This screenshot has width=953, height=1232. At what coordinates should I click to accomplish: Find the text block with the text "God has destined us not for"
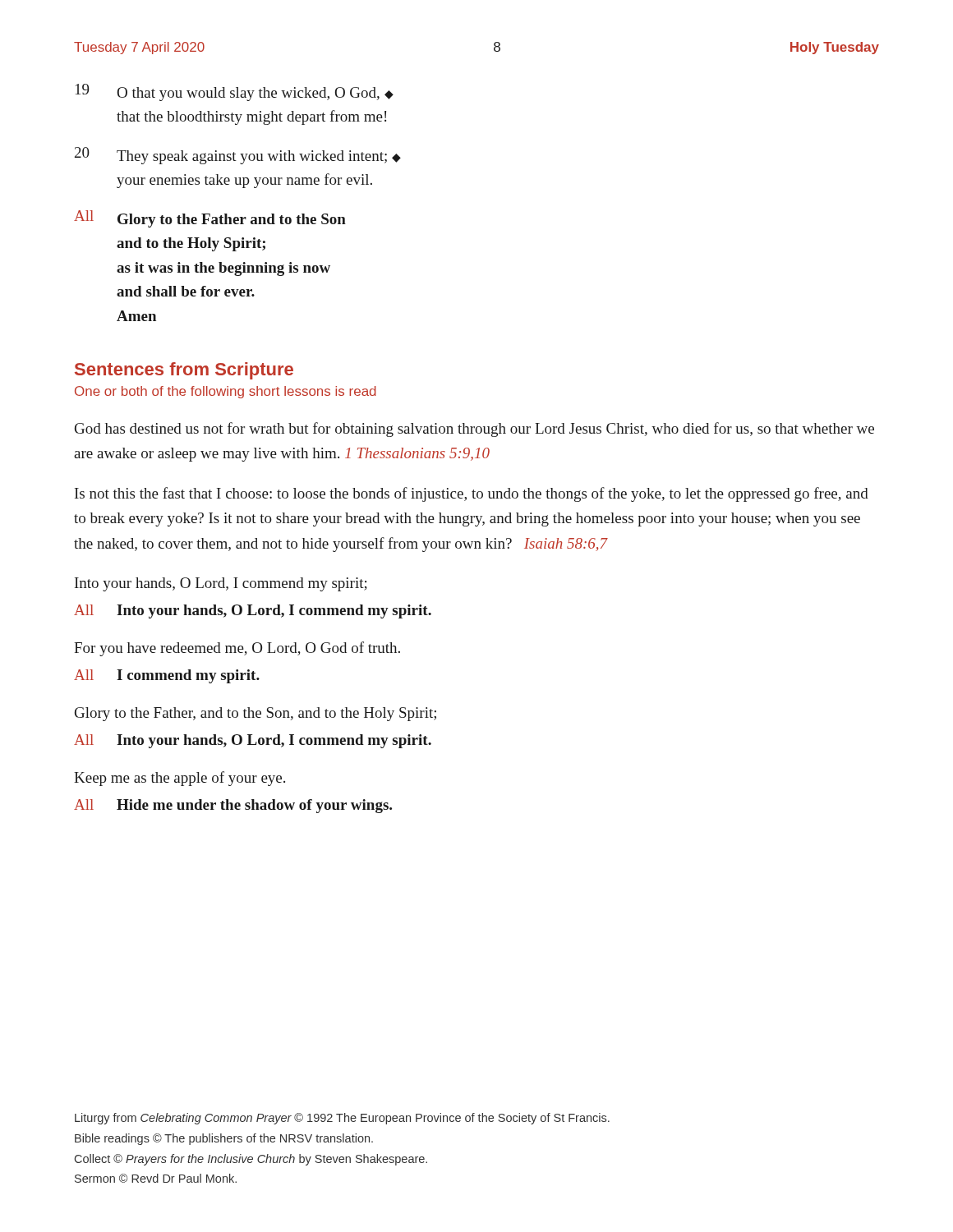click(474, 441)
